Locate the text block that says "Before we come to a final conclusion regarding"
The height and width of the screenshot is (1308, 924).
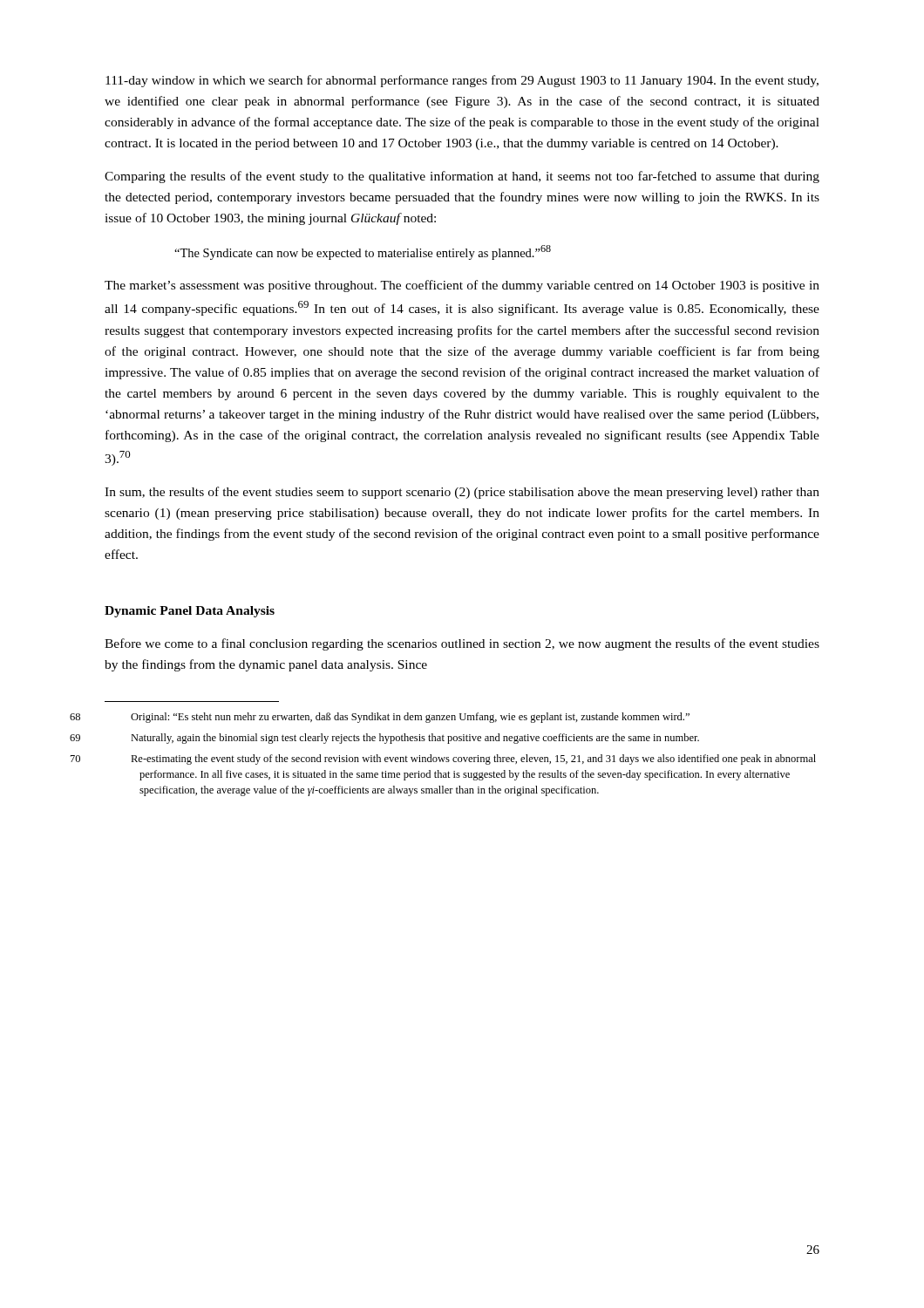[x=462, y=654]
